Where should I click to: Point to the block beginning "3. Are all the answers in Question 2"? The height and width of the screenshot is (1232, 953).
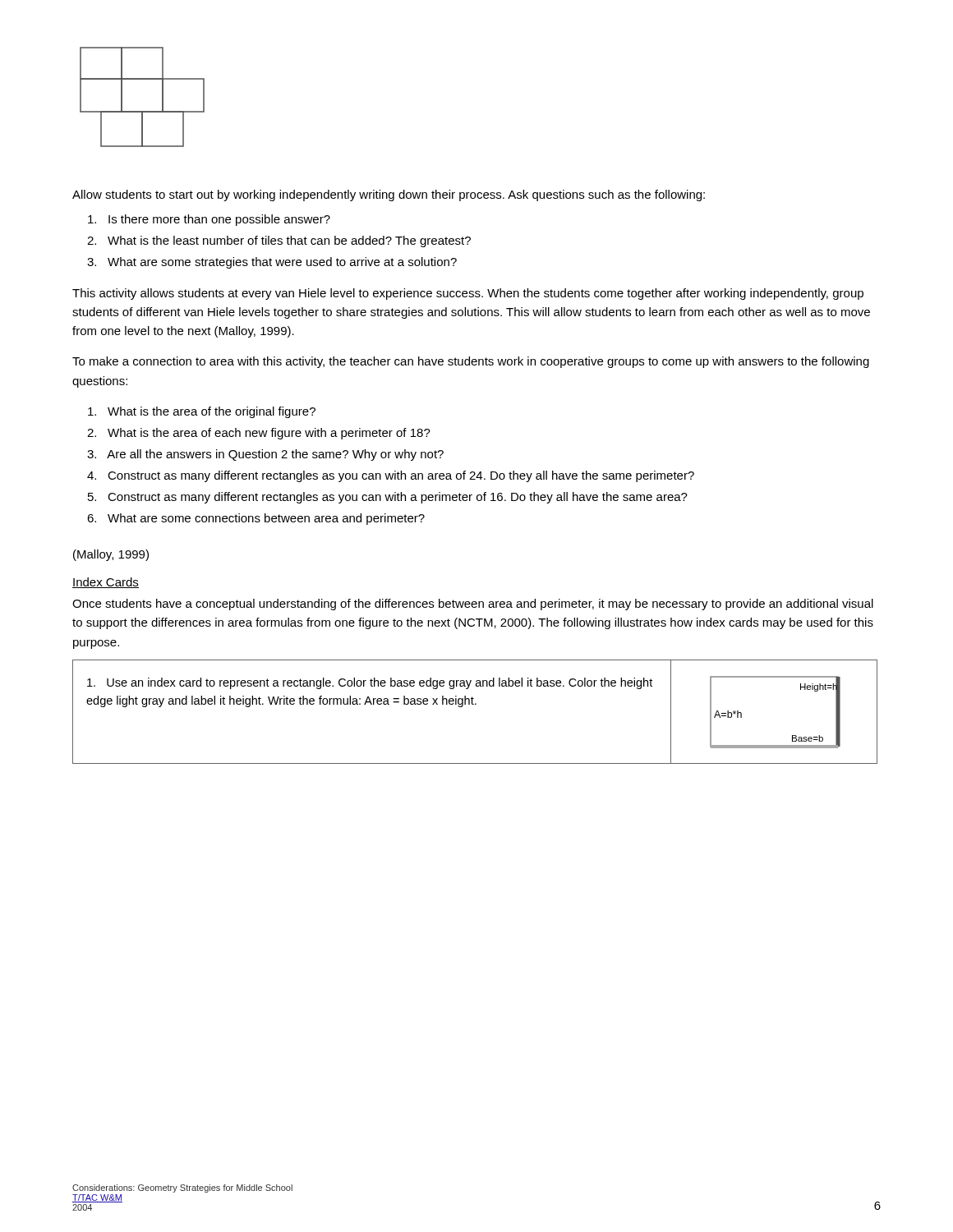coord(266,454)
